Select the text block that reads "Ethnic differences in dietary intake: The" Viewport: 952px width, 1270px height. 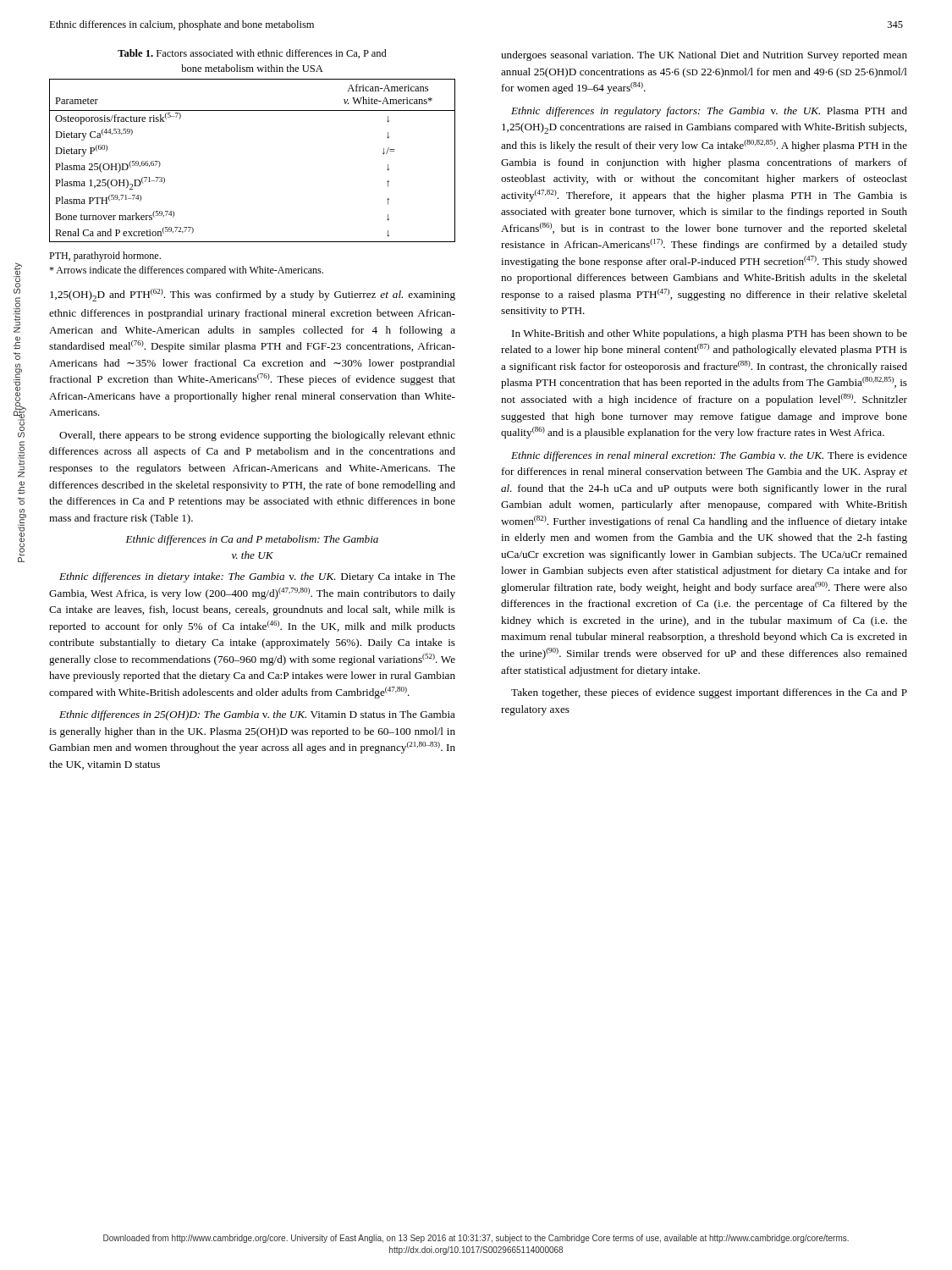coord(252,634)
